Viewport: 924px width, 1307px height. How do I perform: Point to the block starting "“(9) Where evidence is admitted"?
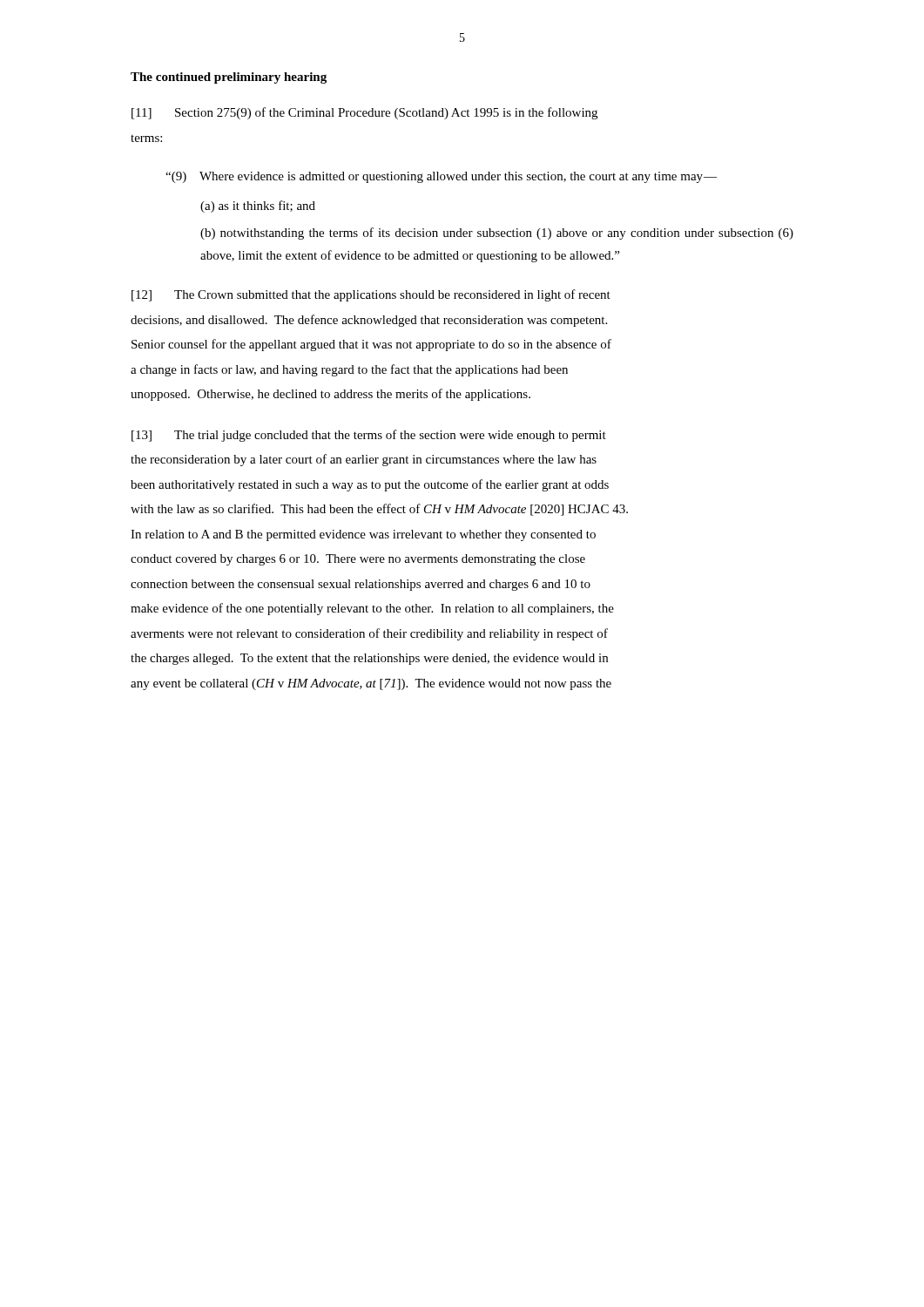pos(441,177)
